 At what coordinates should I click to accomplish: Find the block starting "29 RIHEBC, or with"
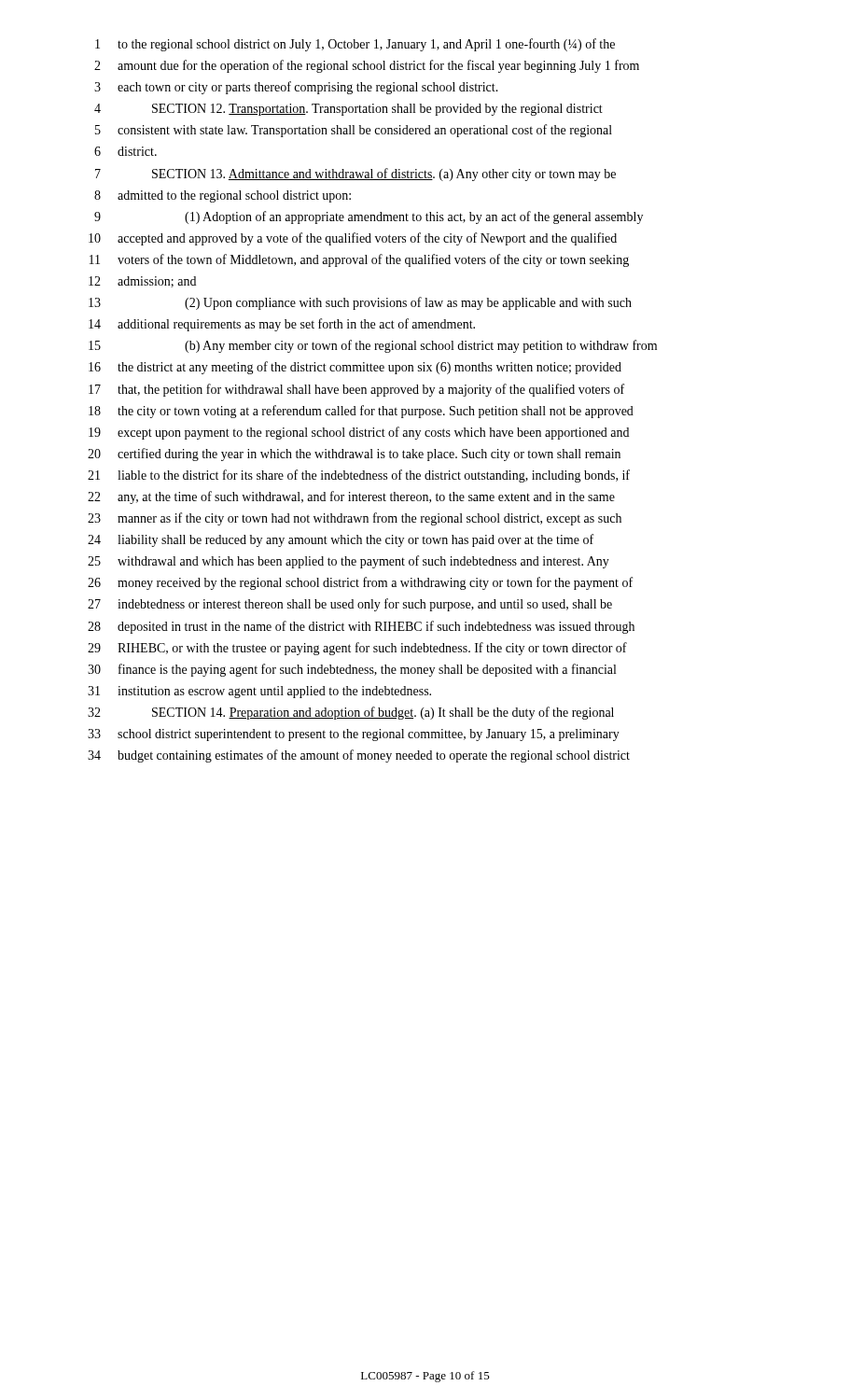pyautogui.click(x=425, y=648)
